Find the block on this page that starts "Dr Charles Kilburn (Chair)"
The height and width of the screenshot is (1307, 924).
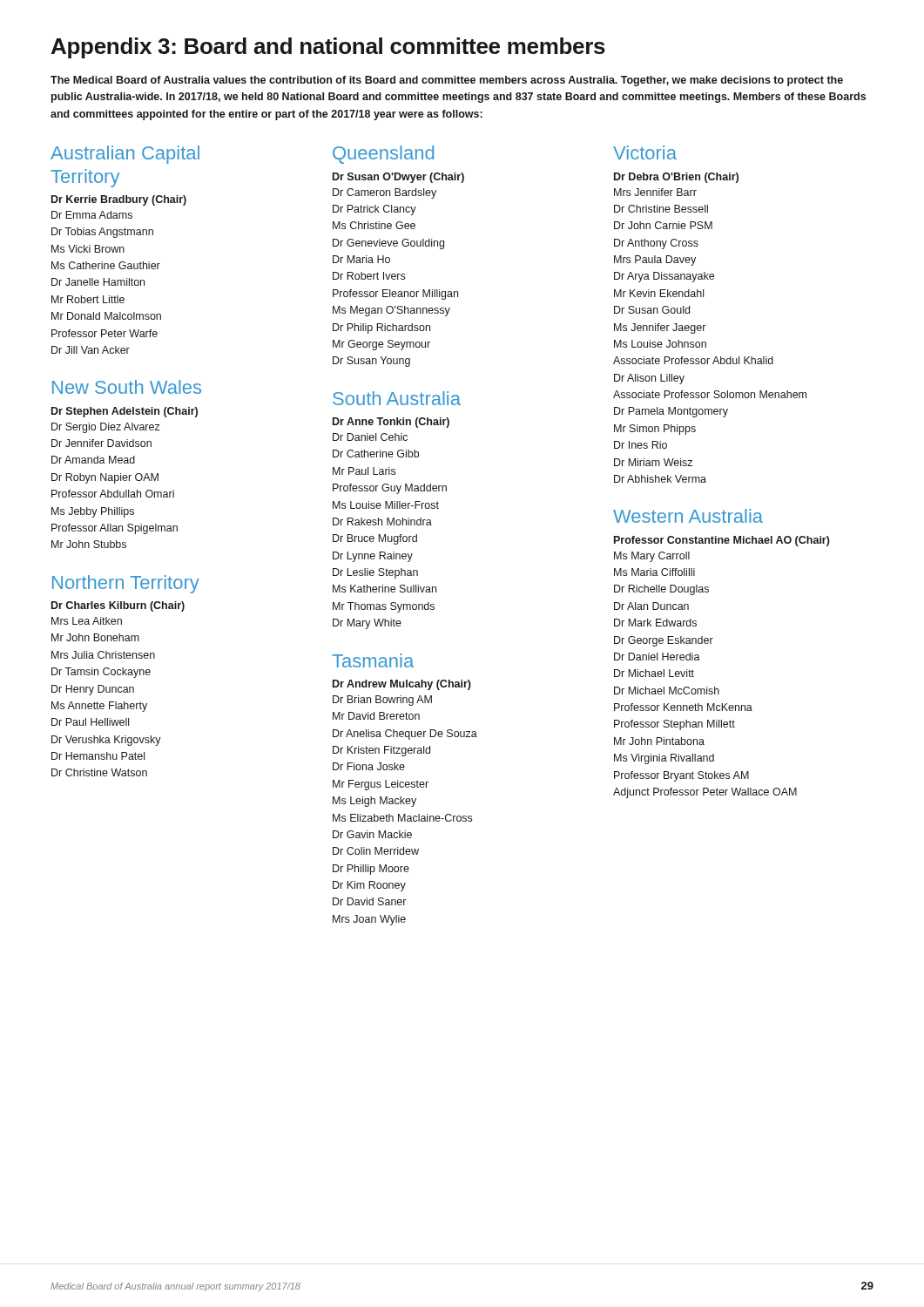point(118,606)
